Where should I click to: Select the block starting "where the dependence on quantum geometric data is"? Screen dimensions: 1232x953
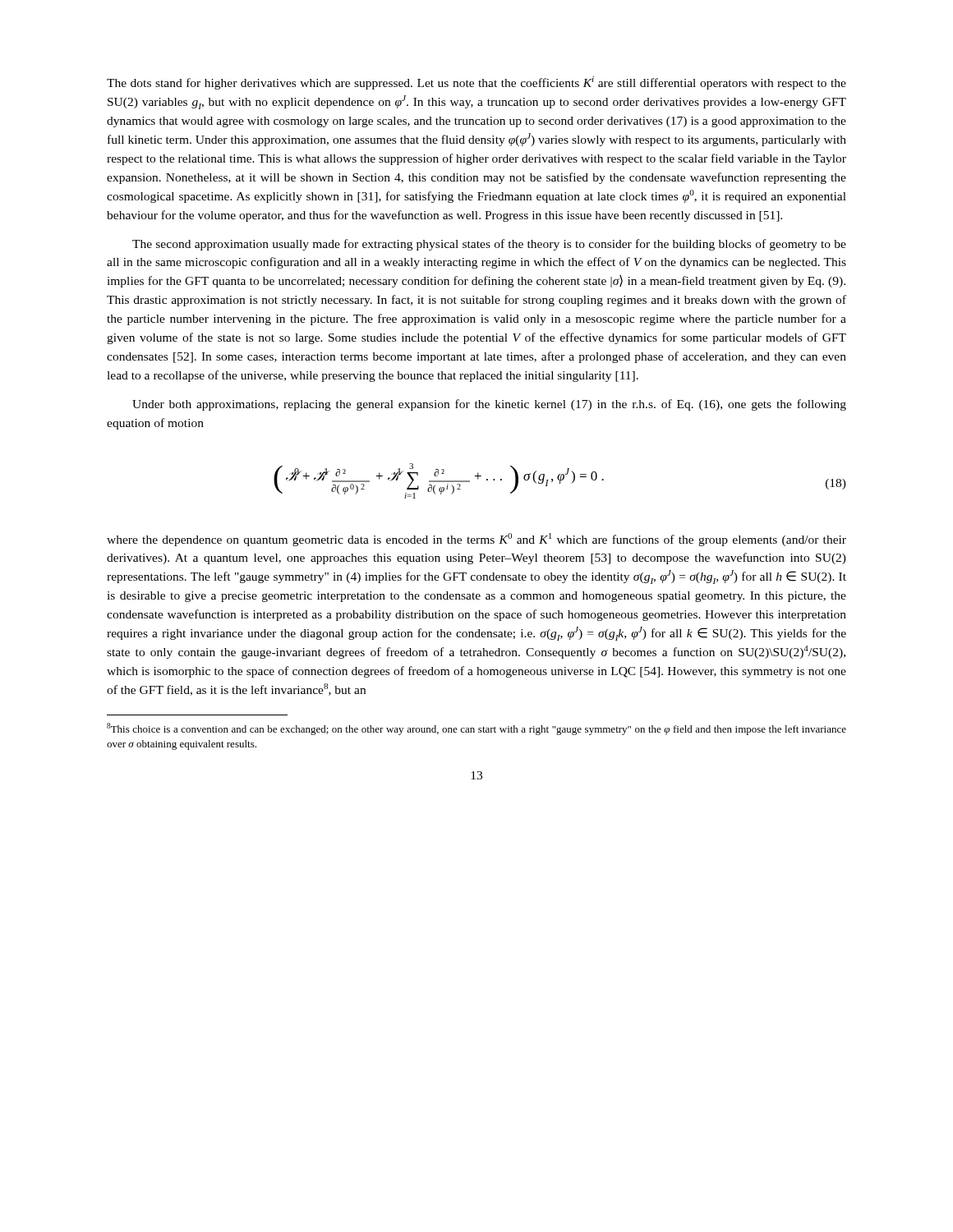pyautogui.click(x=476, y=613)
